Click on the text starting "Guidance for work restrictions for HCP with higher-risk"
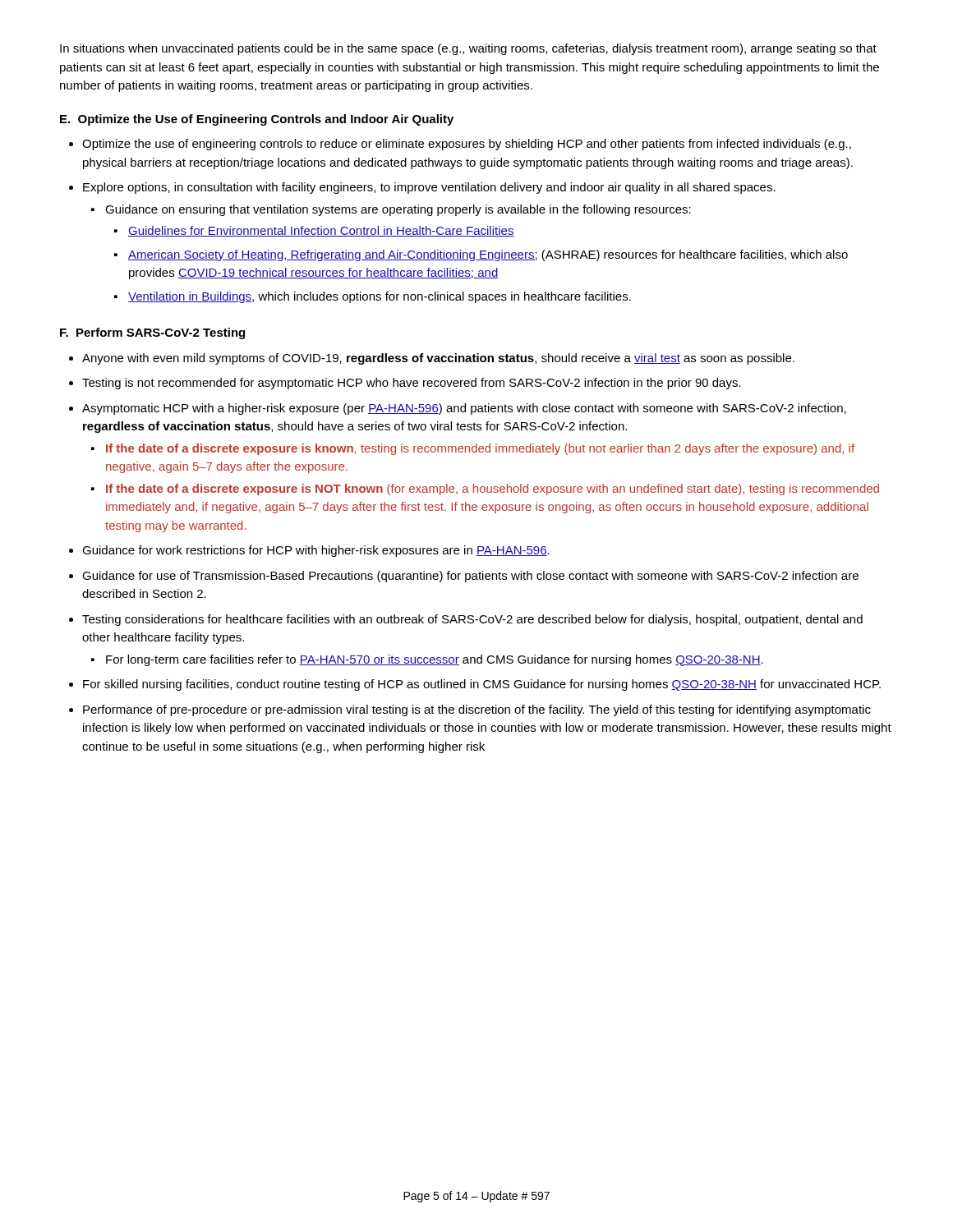 click(x=316, y=550)
